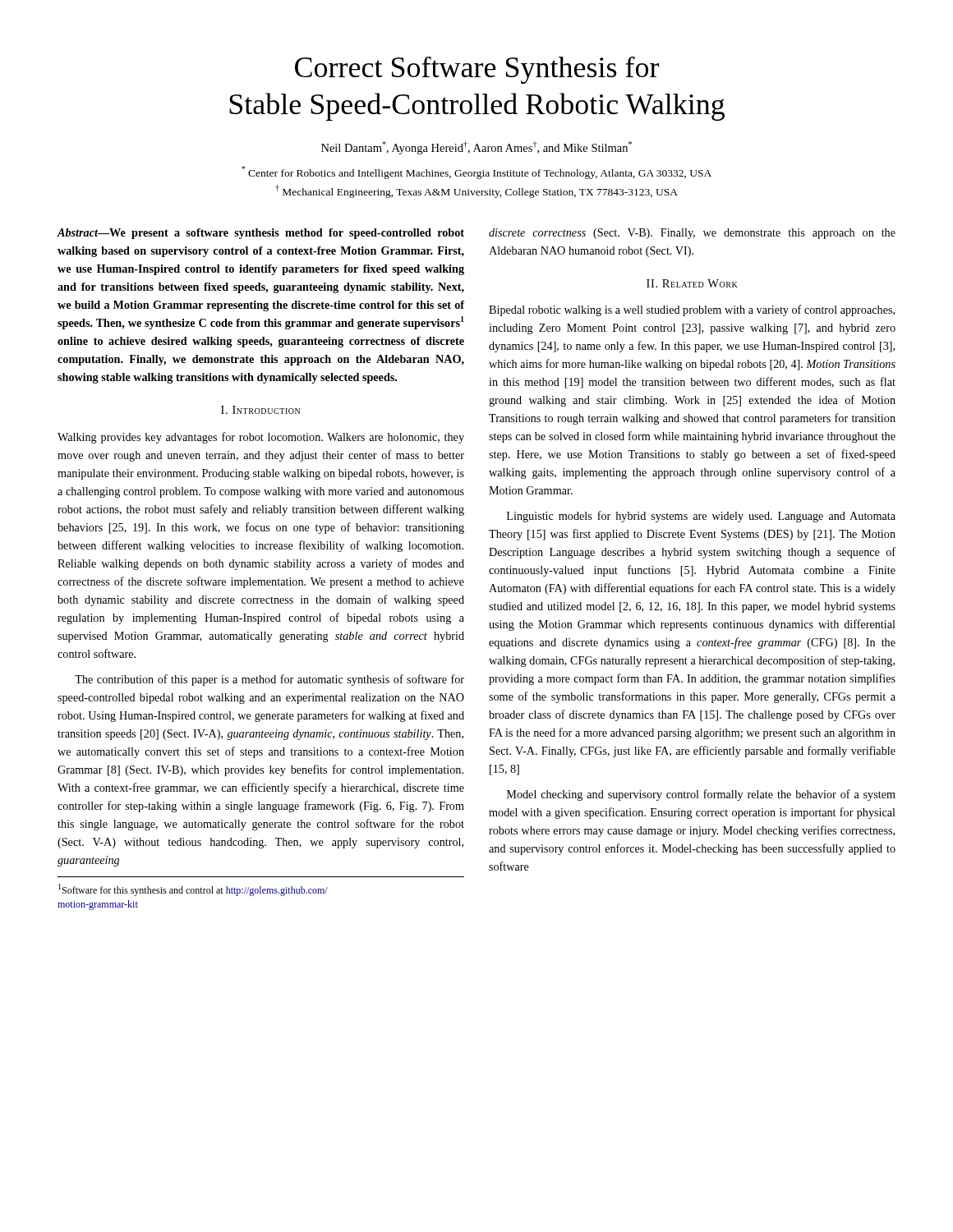
Task: Find the element starting "Center for Robotics"
Action: click(476, 181)
